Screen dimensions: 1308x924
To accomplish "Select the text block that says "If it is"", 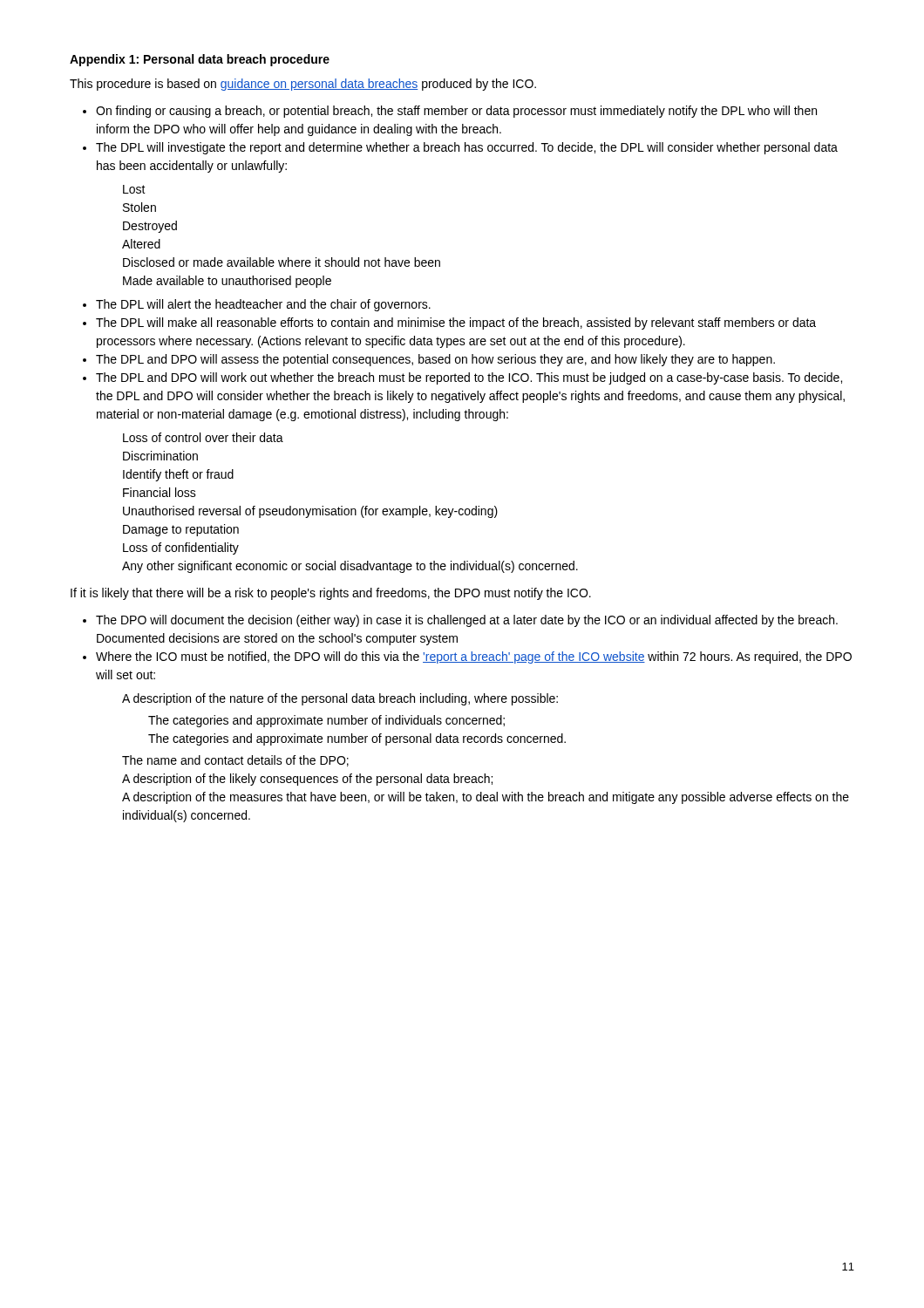I will (x=331, y=593).
